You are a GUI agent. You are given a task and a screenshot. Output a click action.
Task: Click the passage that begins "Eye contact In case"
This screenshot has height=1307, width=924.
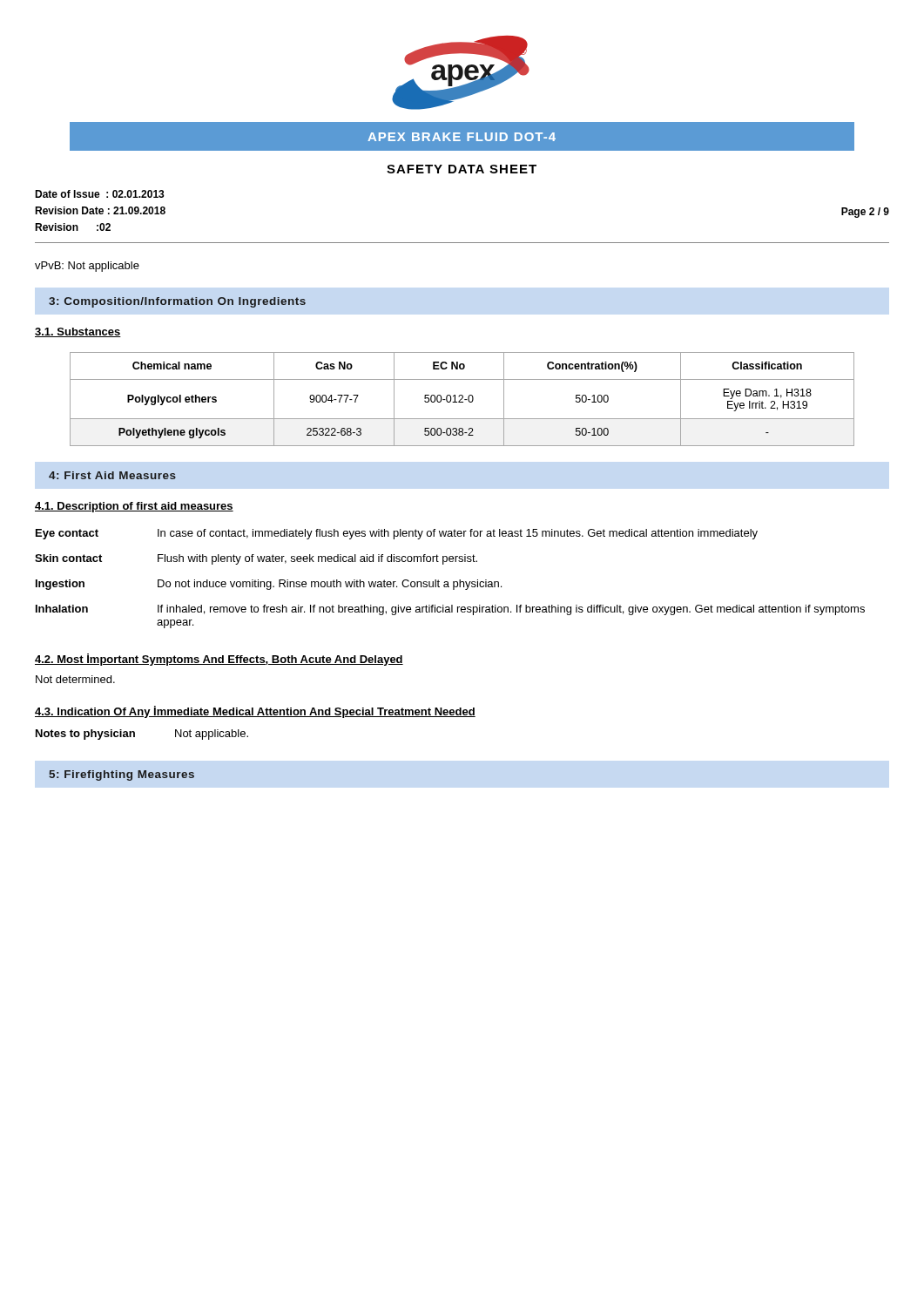coord(462,532)
